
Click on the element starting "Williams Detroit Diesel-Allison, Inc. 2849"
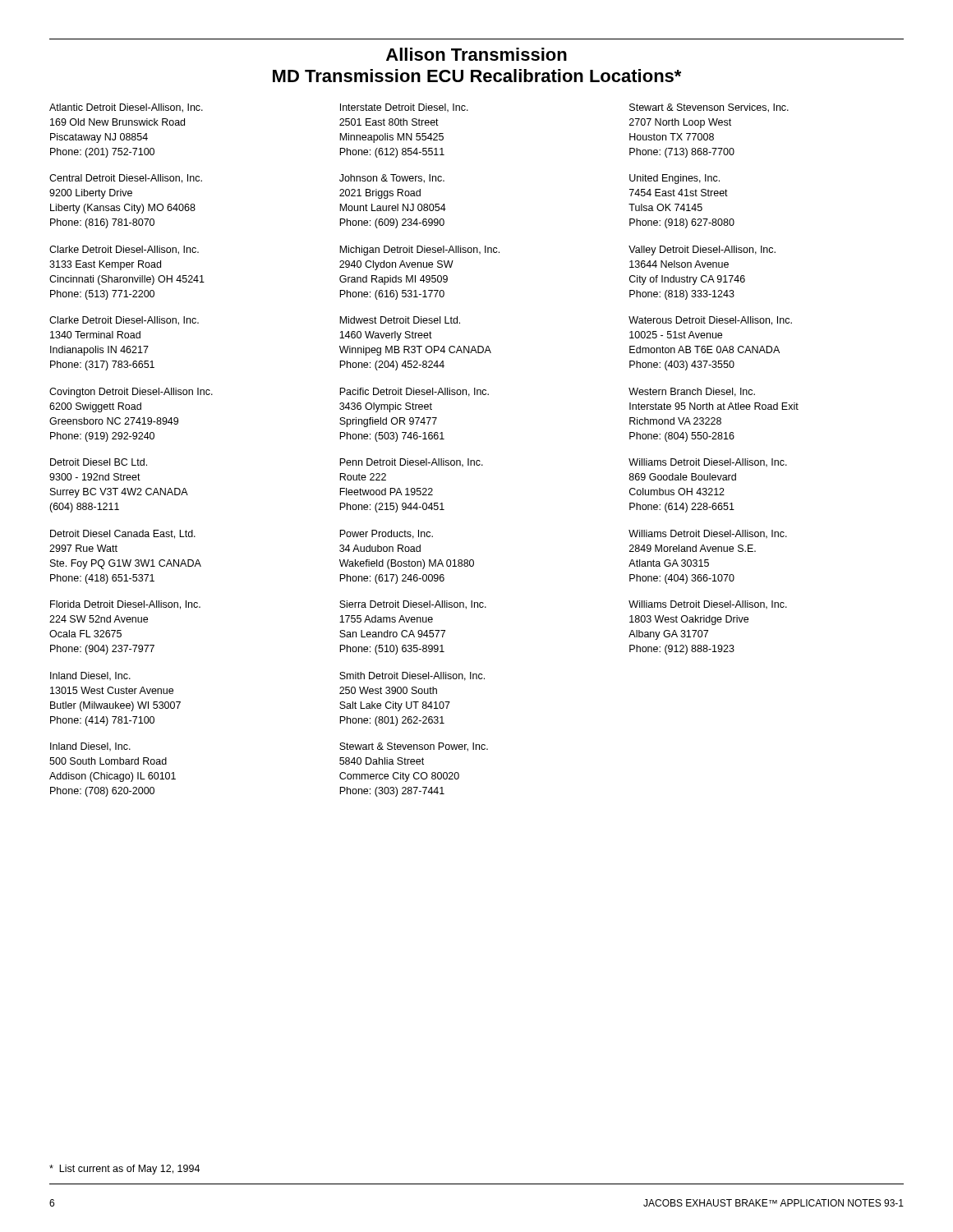708,556
